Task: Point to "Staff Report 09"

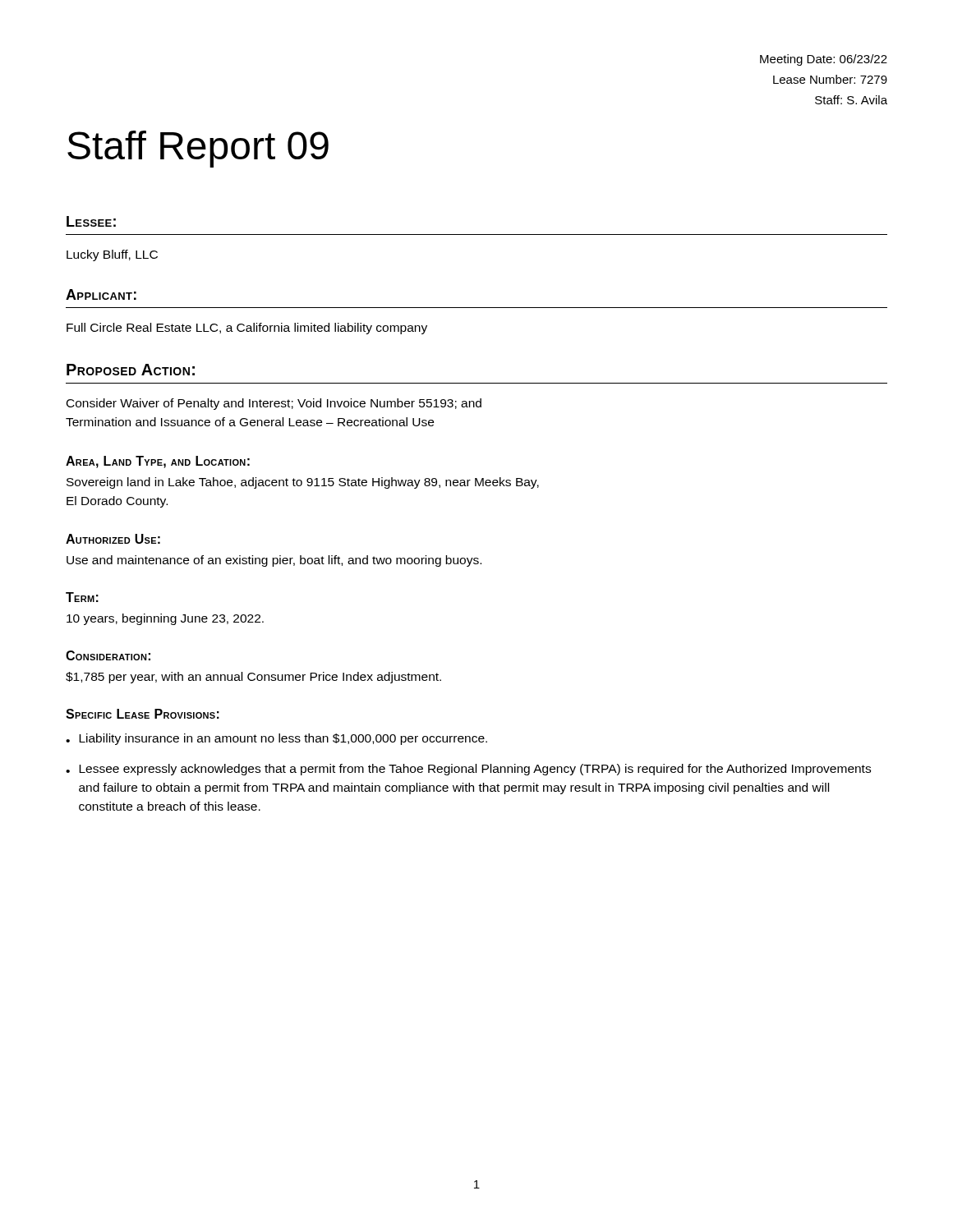Action: (x=198, y=146)
